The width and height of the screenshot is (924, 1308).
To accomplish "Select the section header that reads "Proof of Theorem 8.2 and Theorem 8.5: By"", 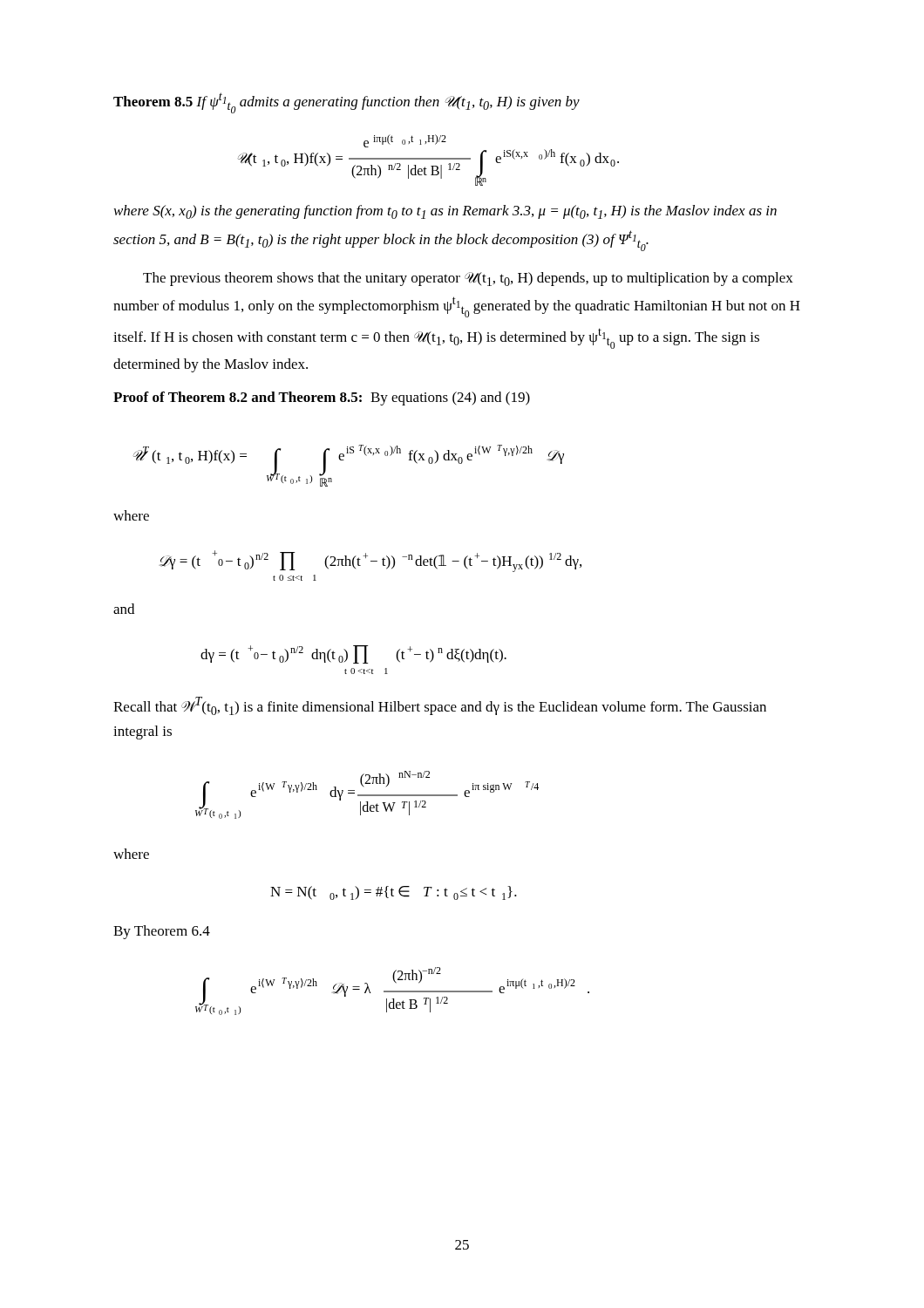I will [x=322, y=397].
